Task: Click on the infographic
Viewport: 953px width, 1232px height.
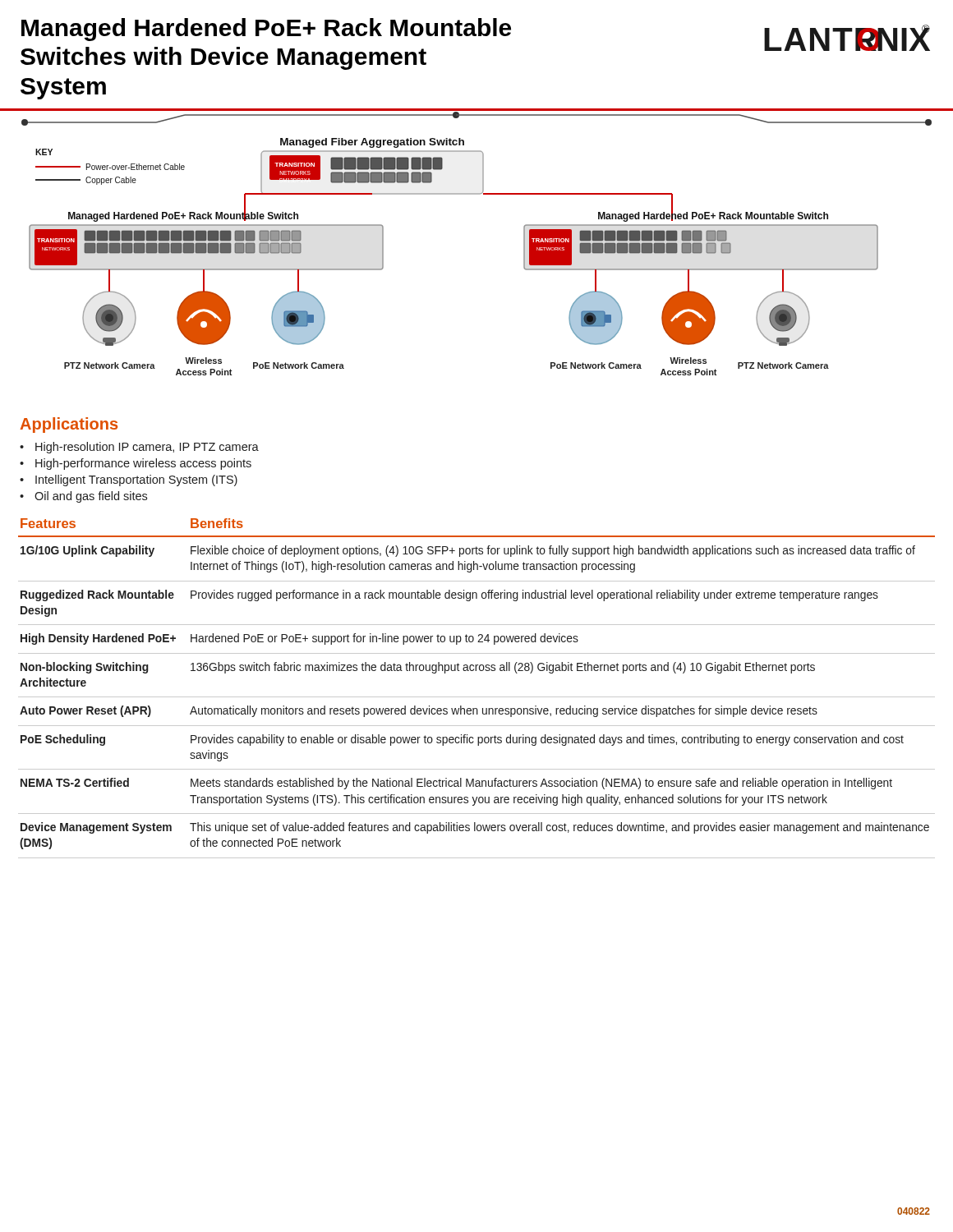Action: pos(476,270)
